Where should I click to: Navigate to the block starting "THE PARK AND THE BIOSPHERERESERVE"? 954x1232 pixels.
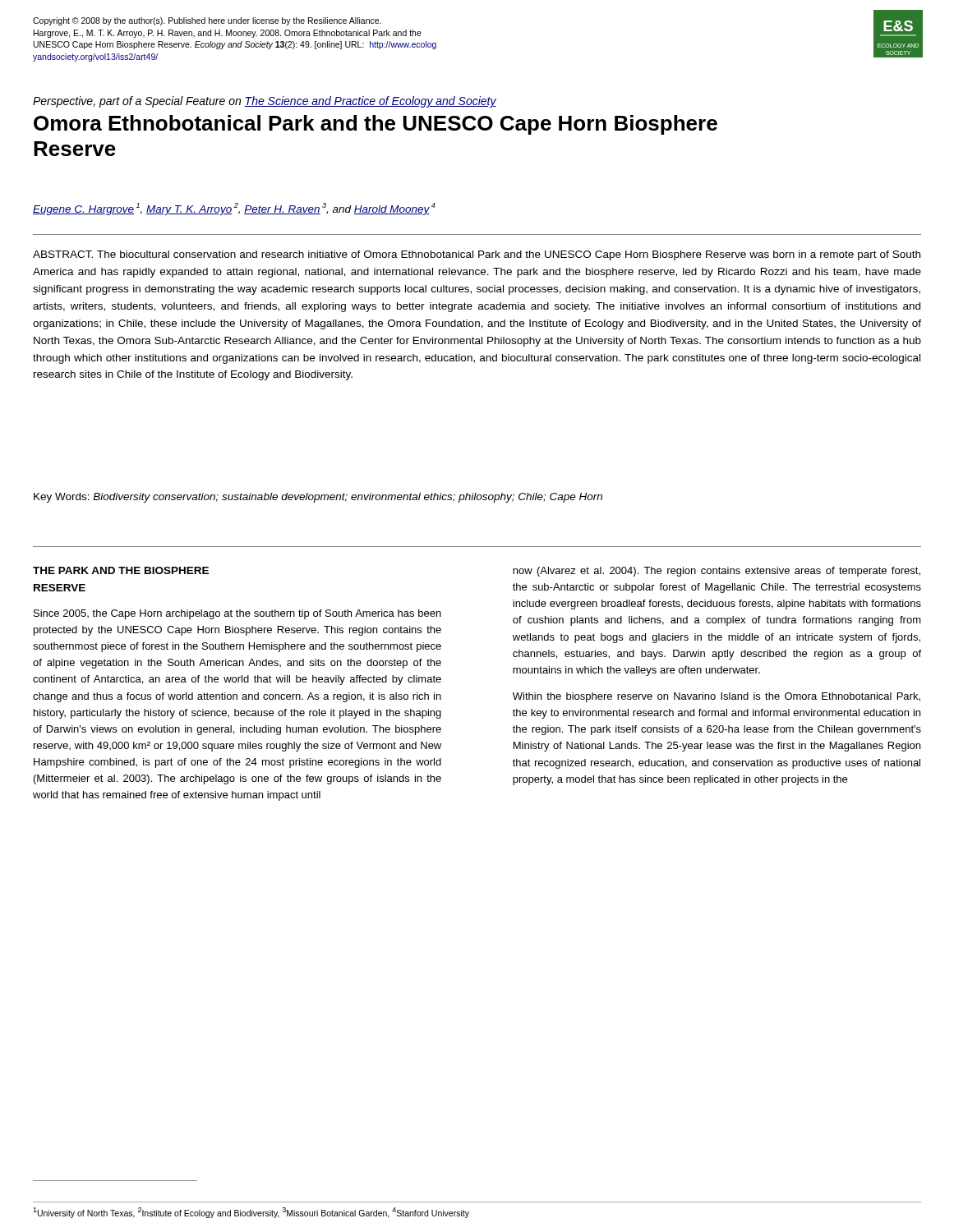click(121, 579)
